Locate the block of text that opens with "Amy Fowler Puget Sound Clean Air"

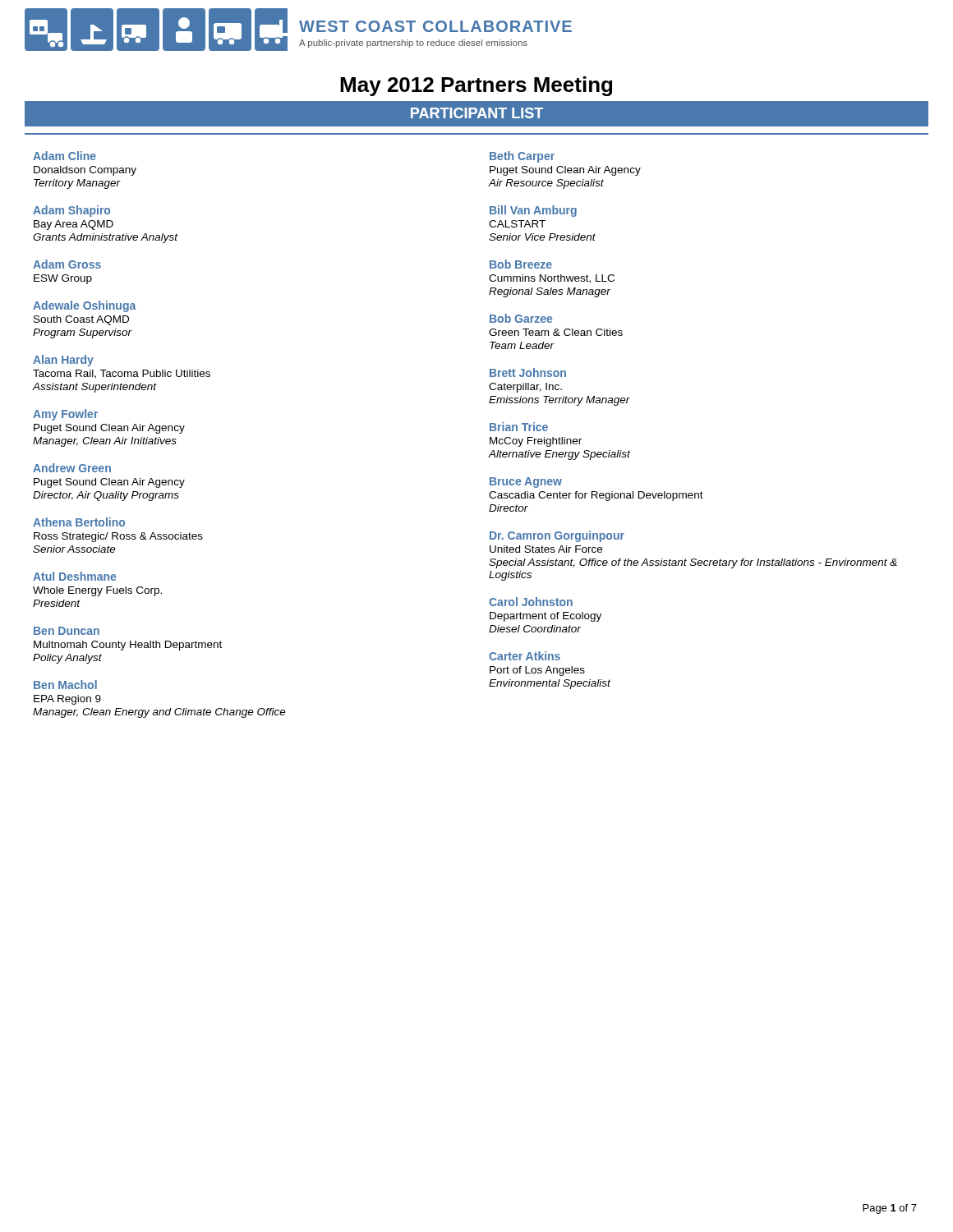point(65,415)
